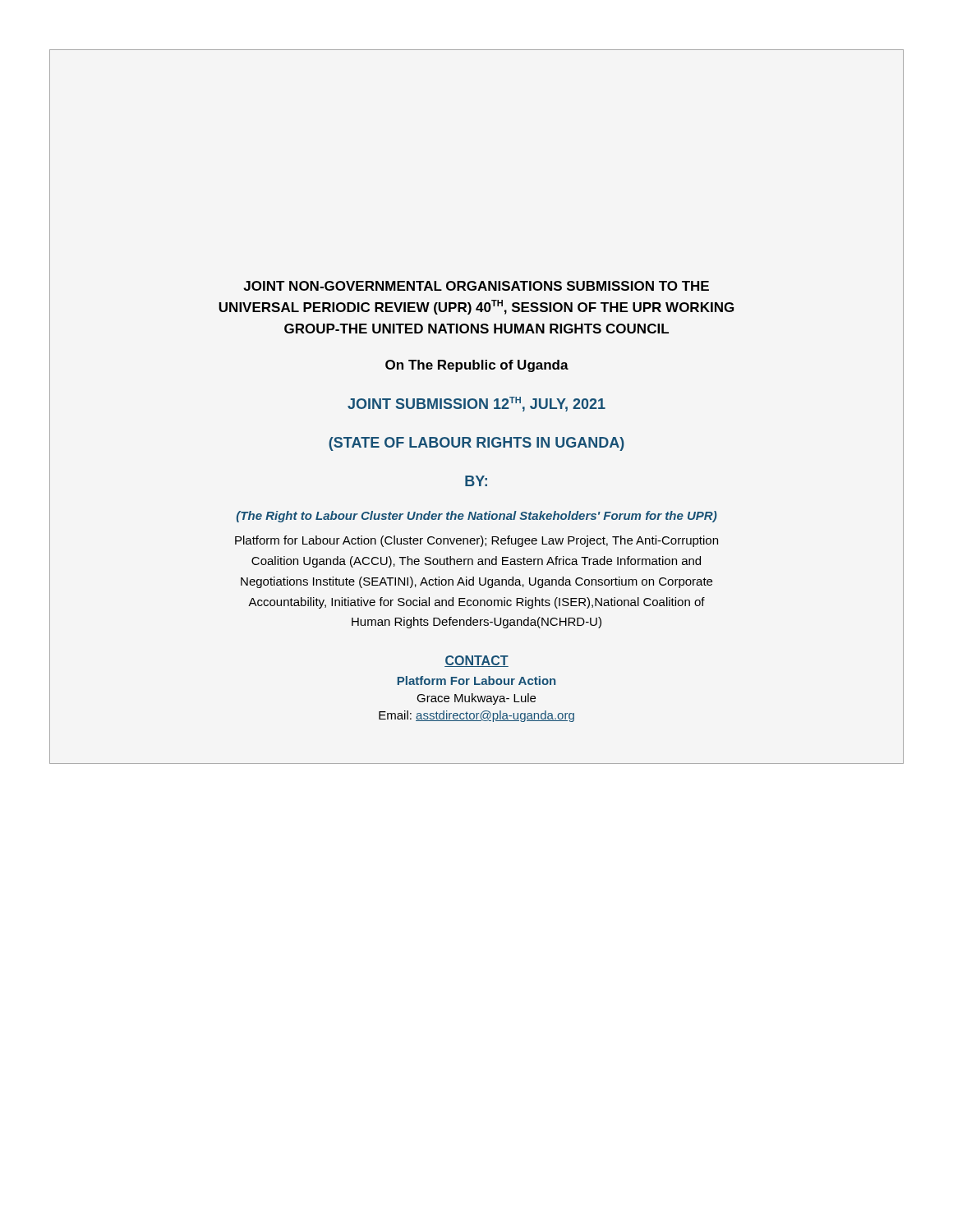Viewport: 953px width, 1232px height.
Task: Select the block starting "(STATE OF LABOUR"
Action: [x=476, y=443]
